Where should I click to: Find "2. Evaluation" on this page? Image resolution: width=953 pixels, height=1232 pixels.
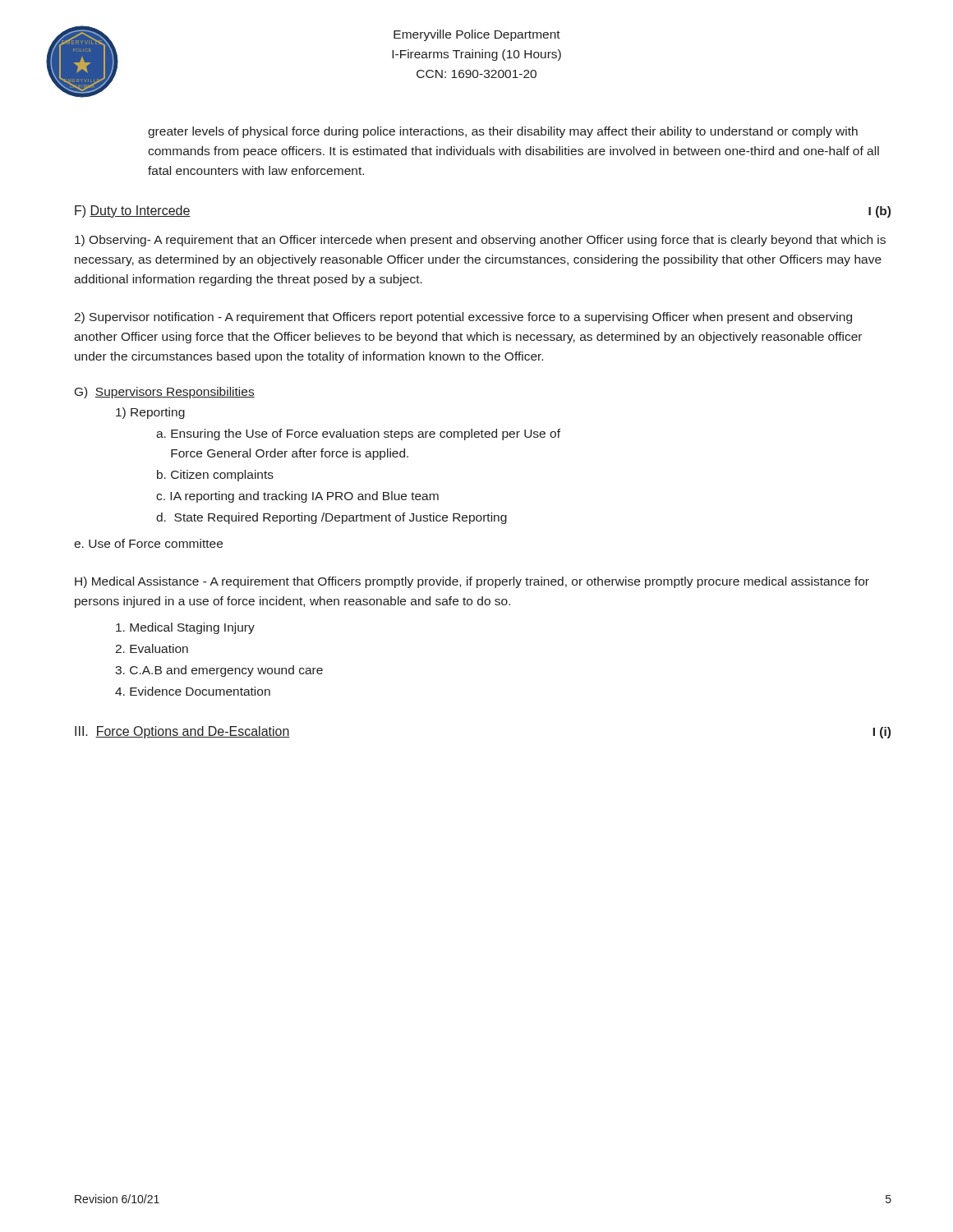click(x=152, y=649)
